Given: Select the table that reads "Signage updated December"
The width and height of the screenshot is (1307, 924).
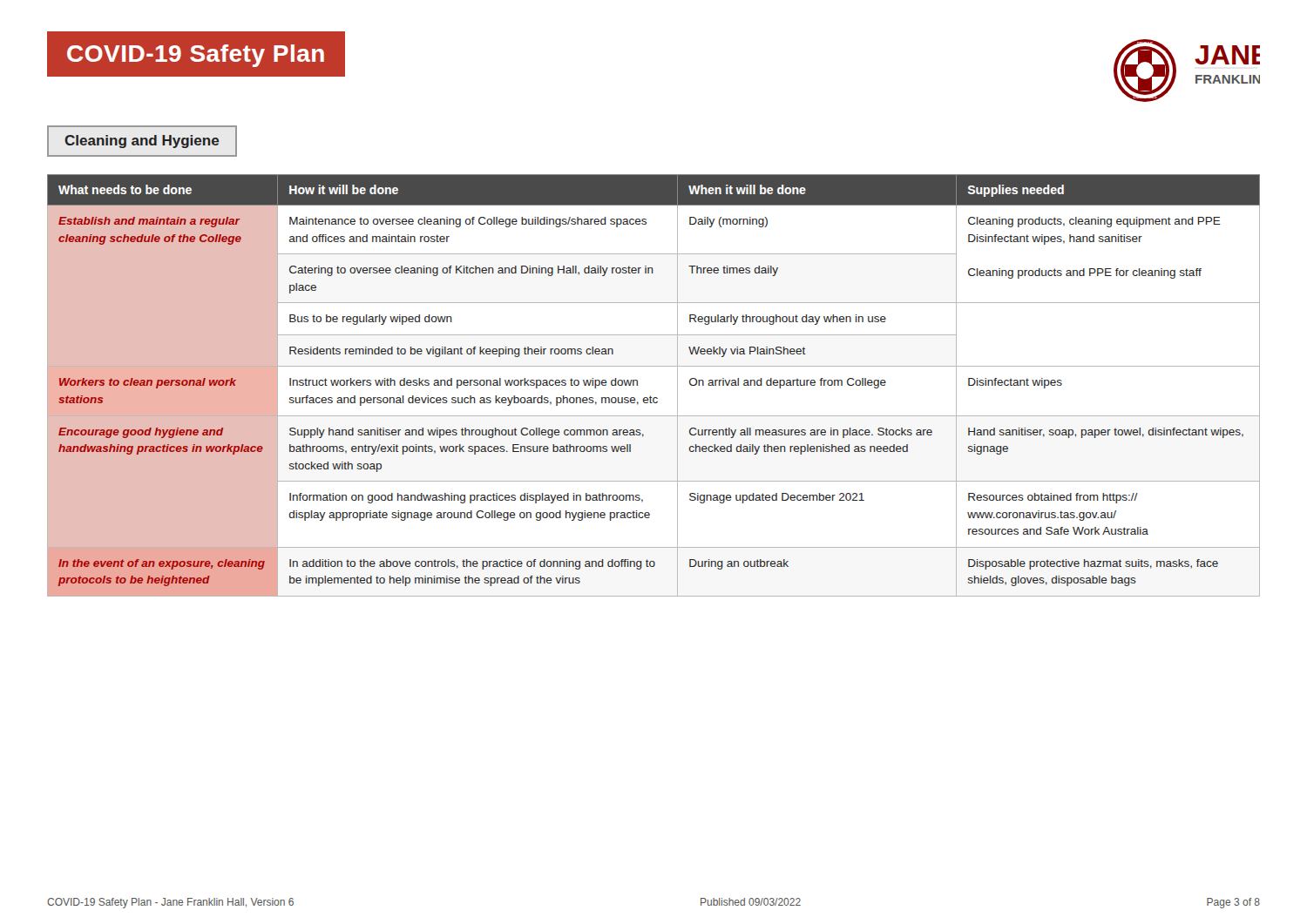Looking at the screenshot, I should [x=654, y=385].
